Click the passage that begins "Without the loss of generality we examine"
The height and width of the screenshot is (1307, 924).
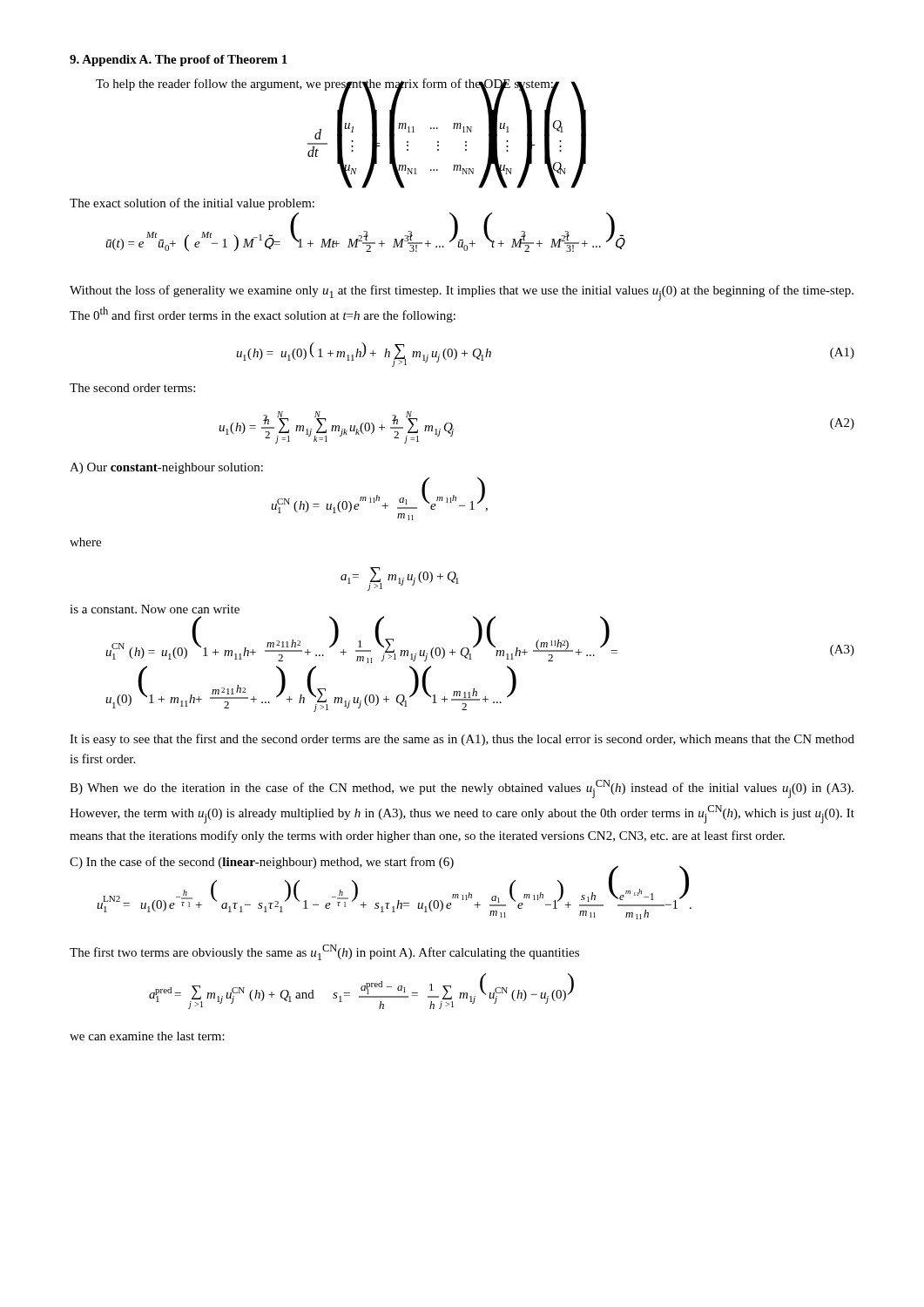(462, 303)
